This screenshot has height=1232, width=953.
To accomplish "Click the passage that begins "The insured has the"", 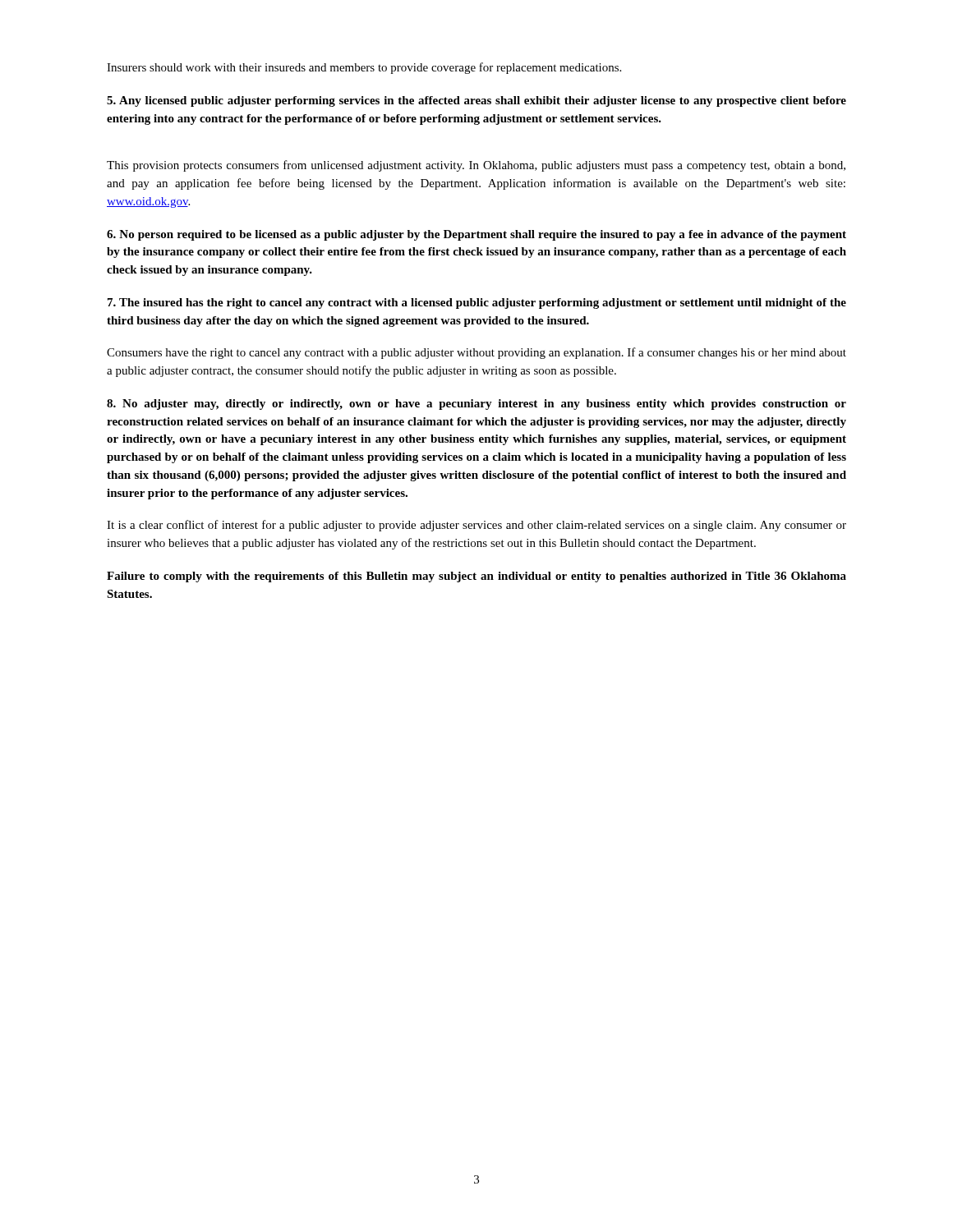I will 476,311.
